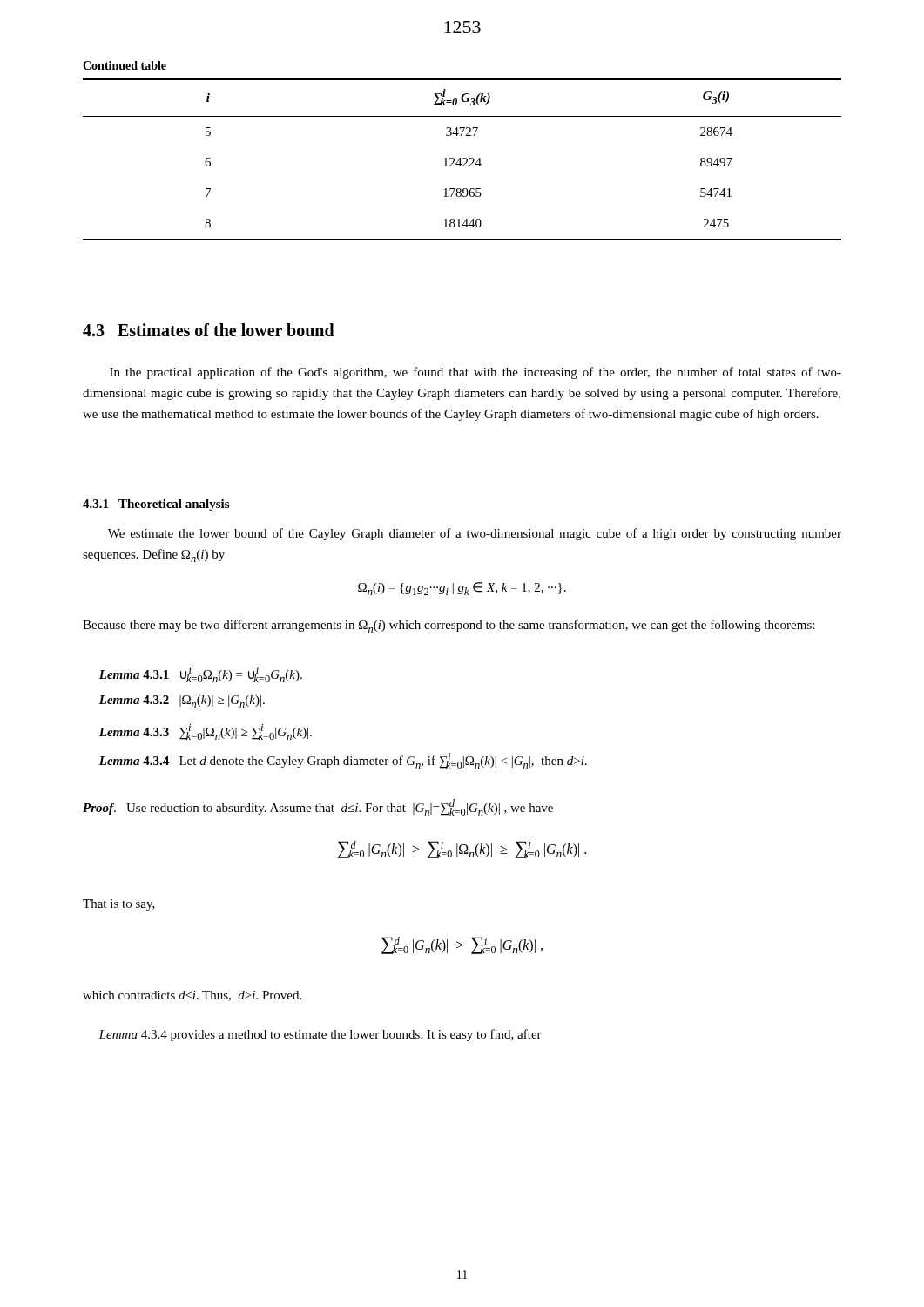Find the block on this page that starts "which contradicts d≤i."

click(193, 995)
